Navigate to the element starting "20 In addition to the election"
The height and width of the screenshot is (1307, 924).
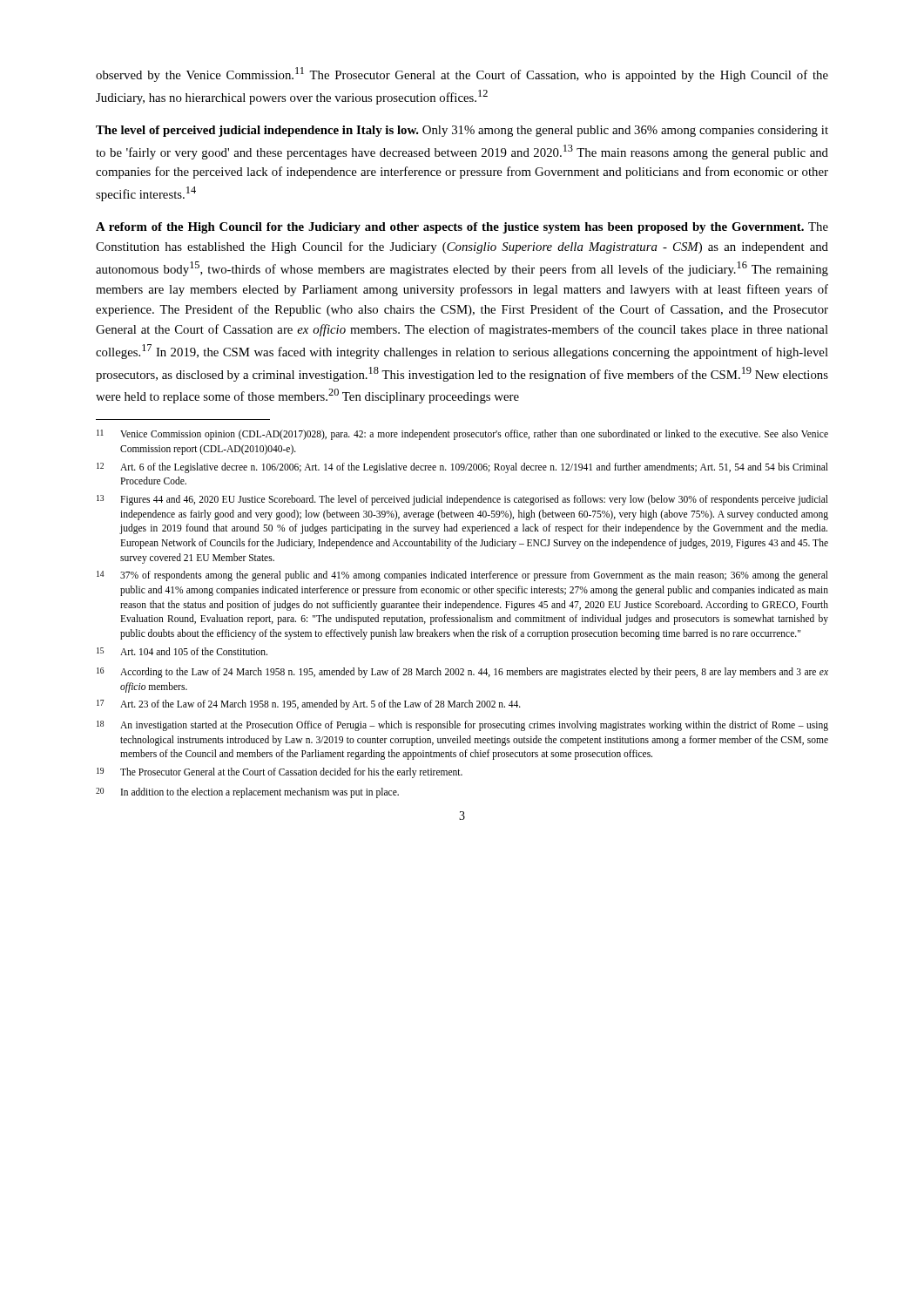tap(247, 793)
